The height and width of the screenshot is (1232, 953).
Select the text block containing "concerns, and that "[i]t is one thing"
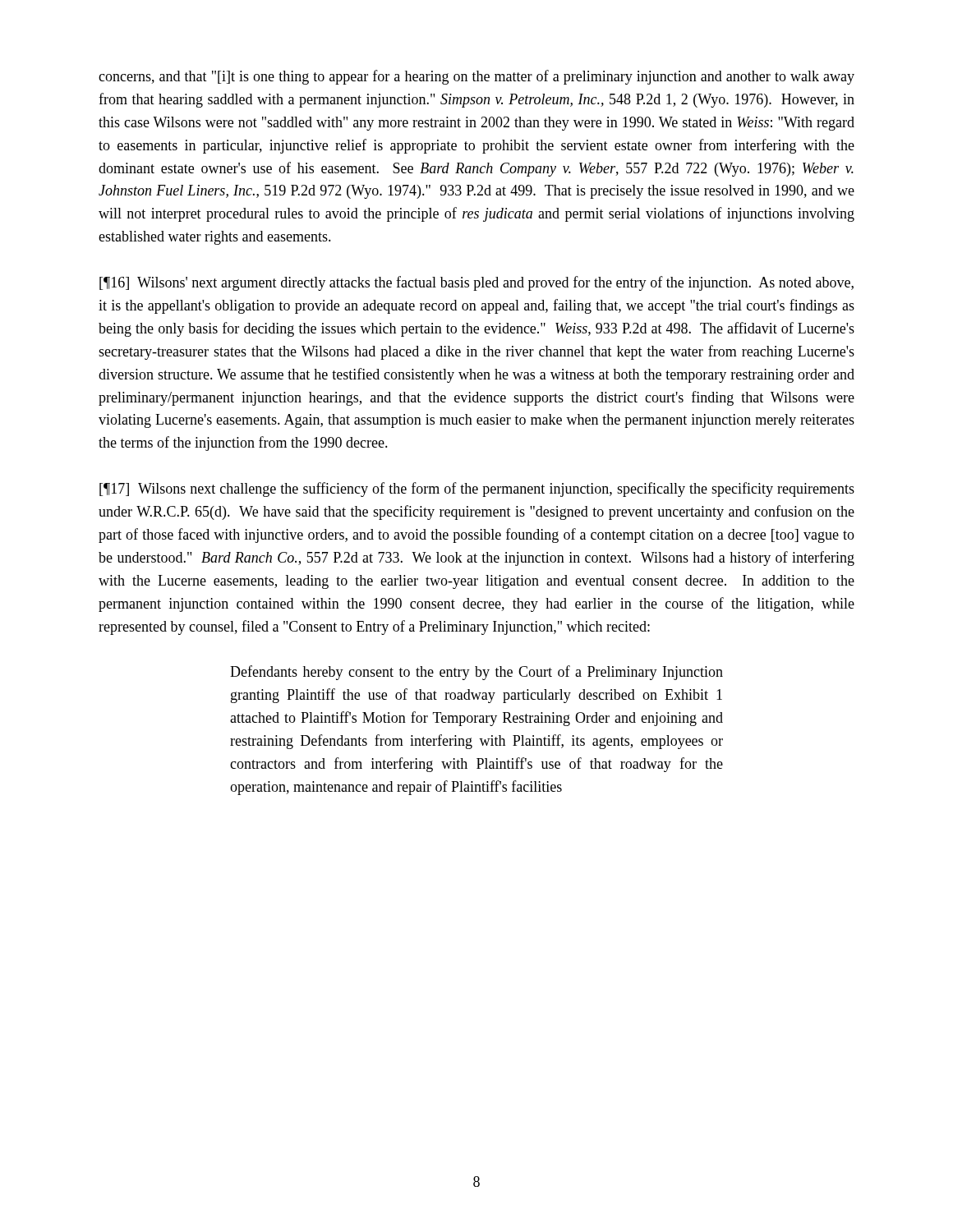click(x=476, y=157)
